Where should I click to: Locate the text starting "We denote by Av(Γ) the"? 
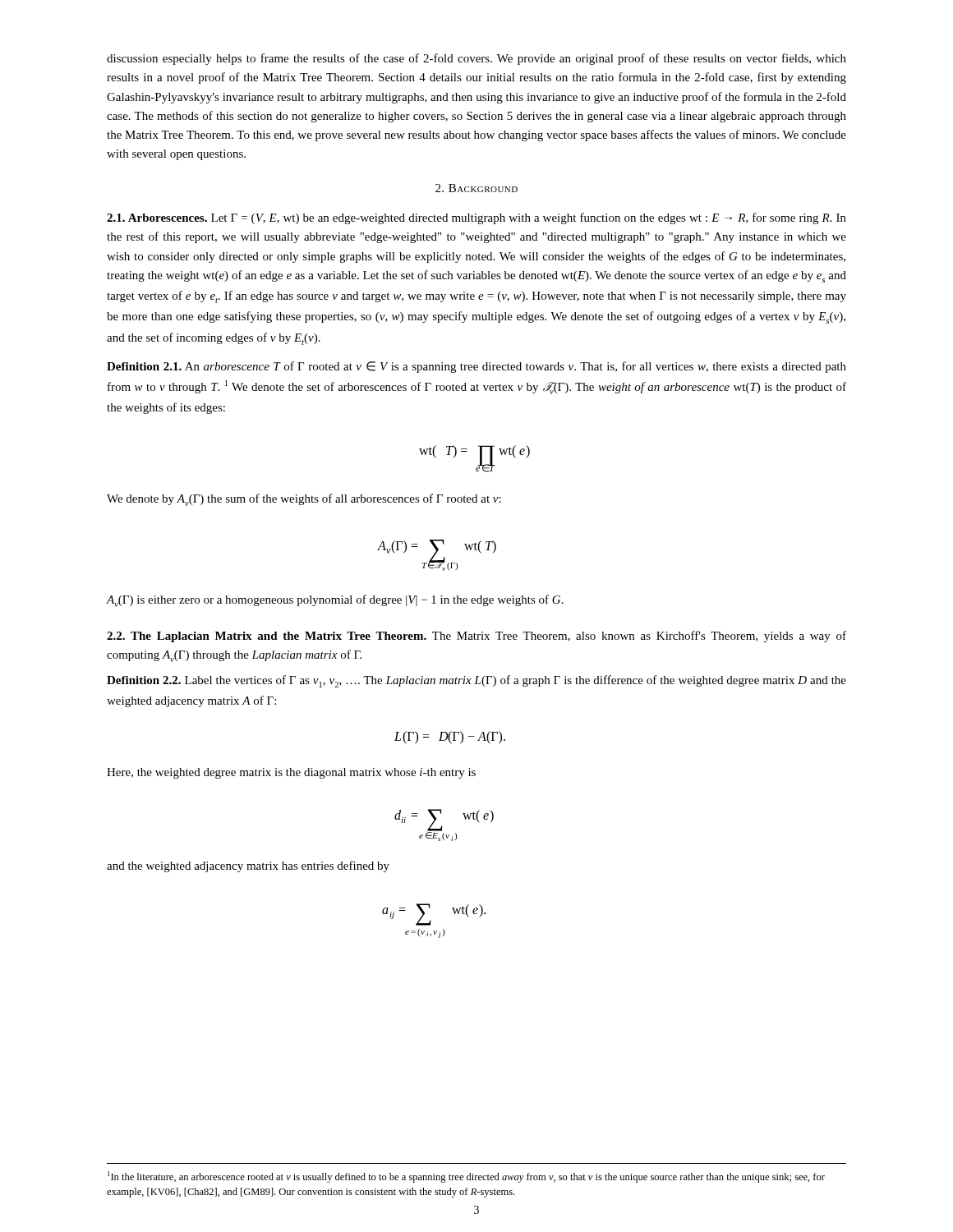click(x=476, y=500)
